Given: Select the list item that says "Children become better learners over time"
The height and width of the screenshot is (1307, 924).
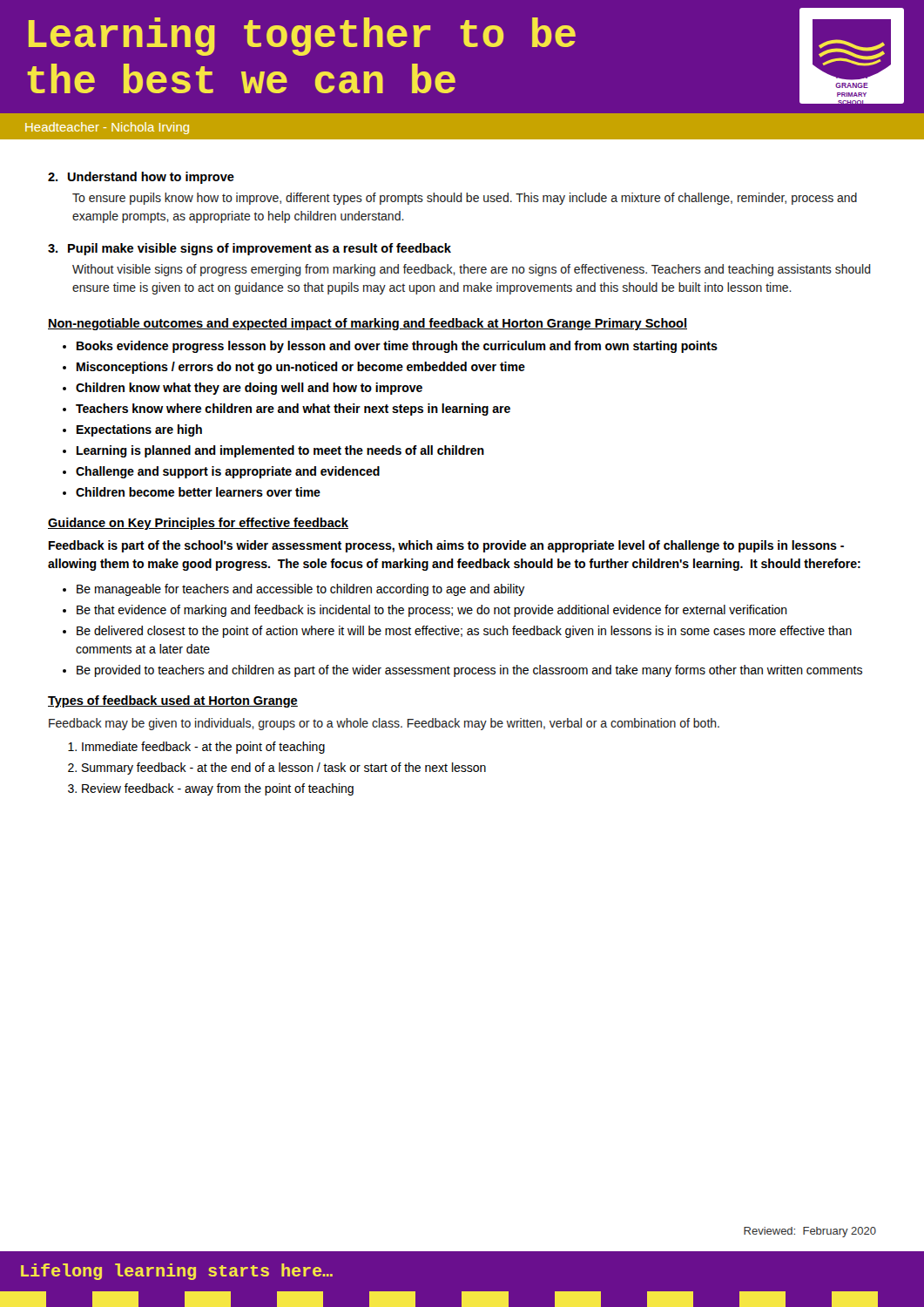Looking at the screenshot, I should (x=198, y=492).
